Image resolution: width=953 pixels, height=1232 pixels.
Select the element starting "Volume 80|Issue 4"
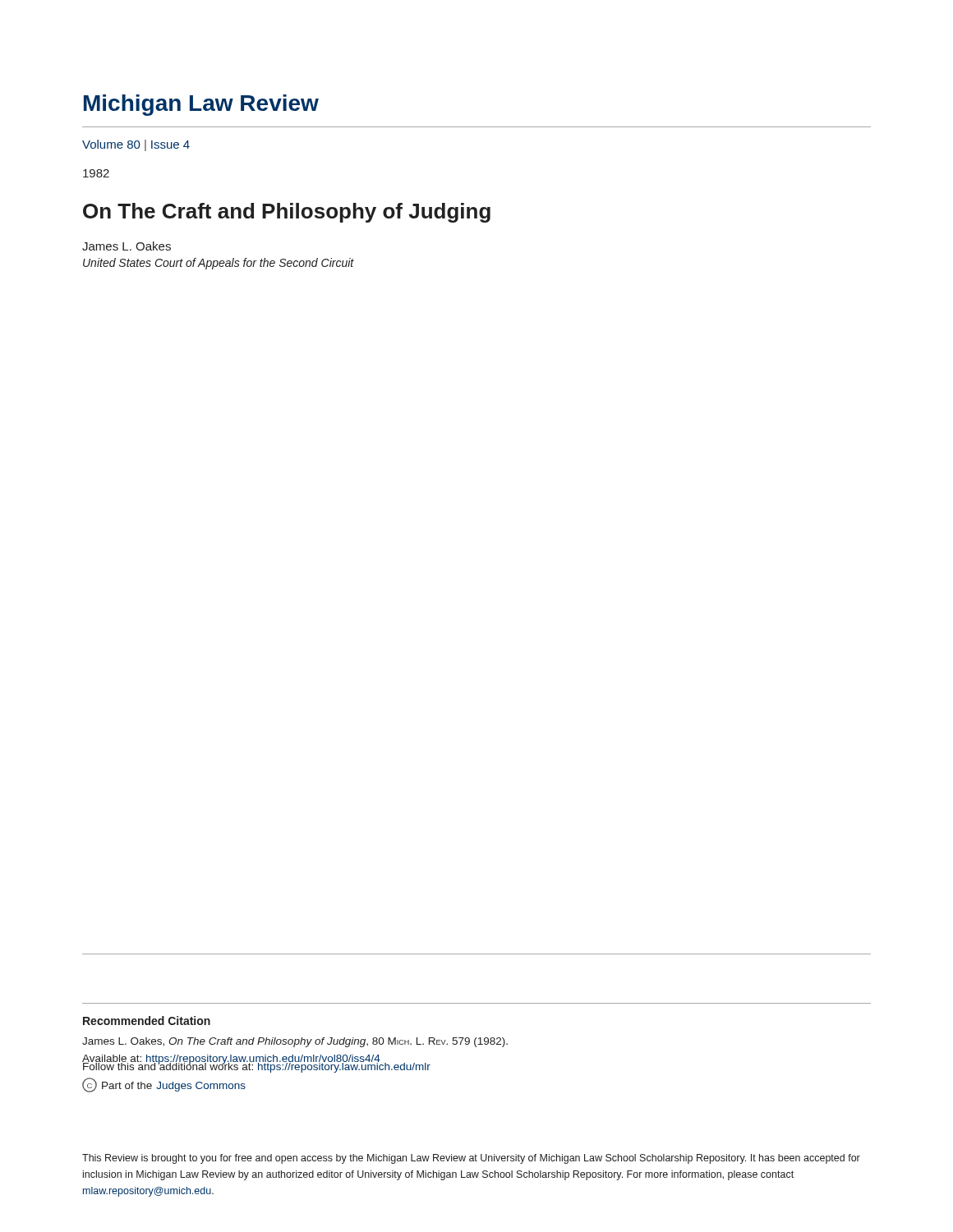coord(136,144)
